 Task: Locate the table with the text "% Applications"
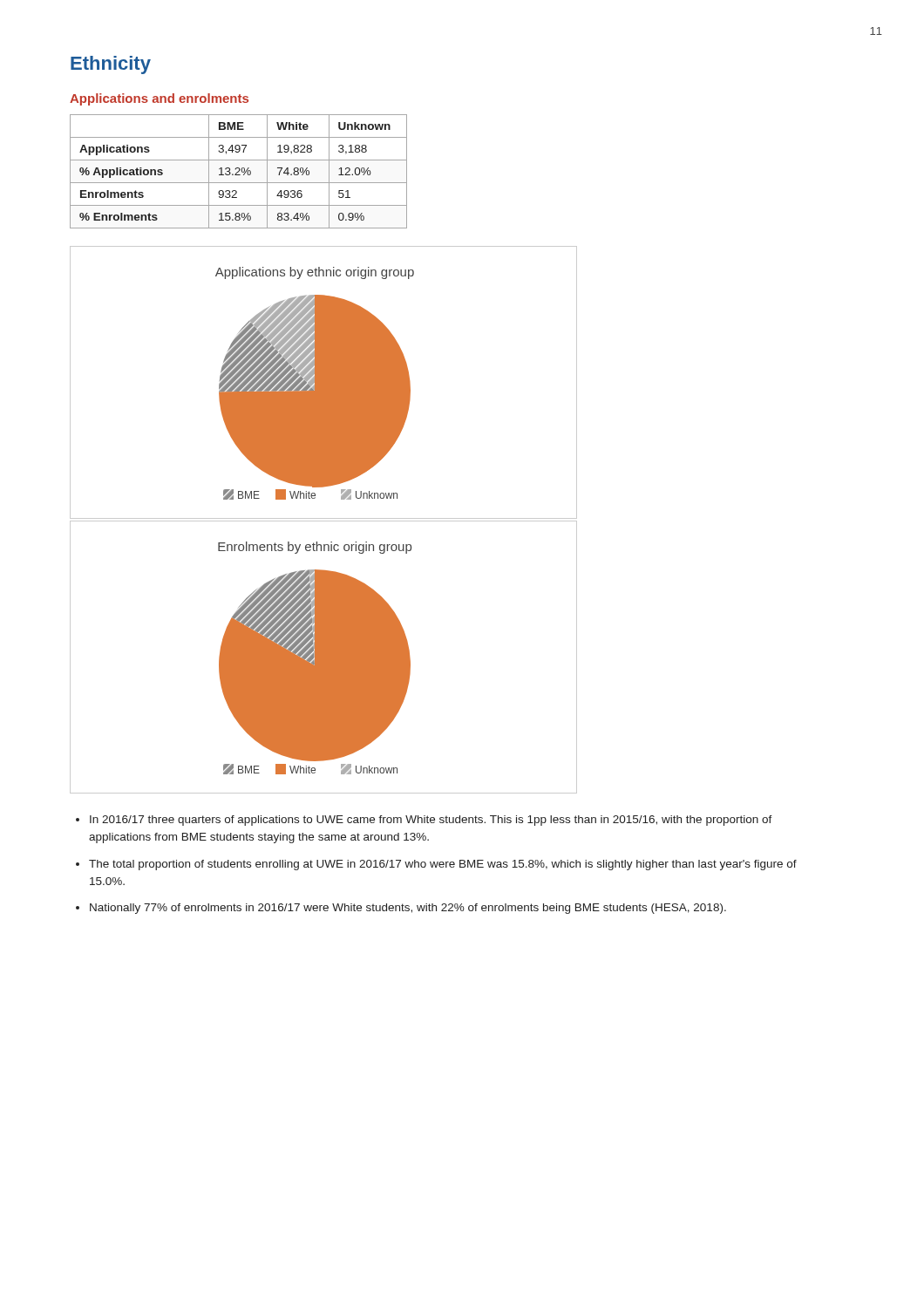click(449, 171)
